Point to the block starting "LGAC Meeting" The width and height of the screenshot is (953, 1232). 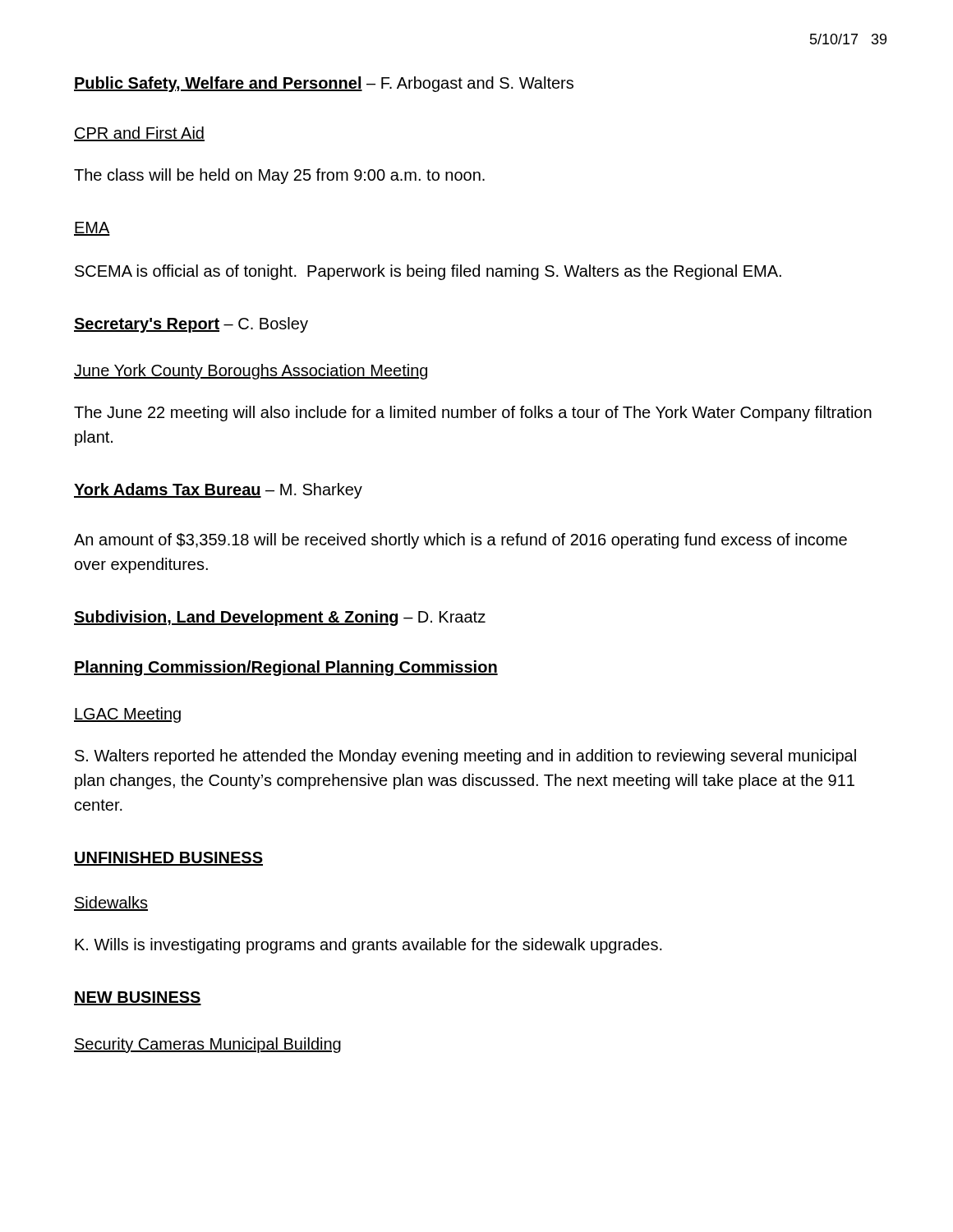pos(128,714)
